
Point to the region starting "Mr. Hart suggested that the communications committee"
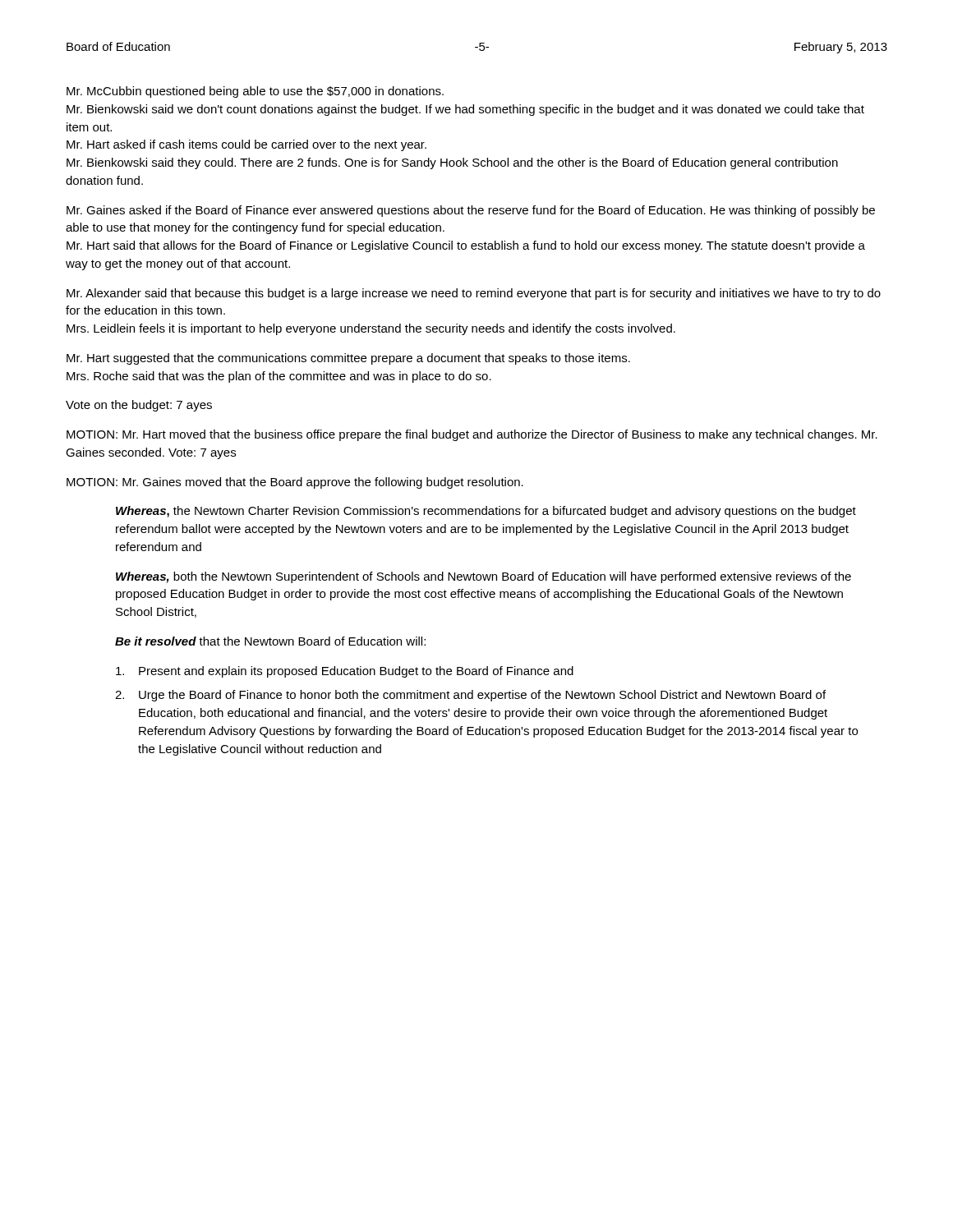tap(476, 367)
